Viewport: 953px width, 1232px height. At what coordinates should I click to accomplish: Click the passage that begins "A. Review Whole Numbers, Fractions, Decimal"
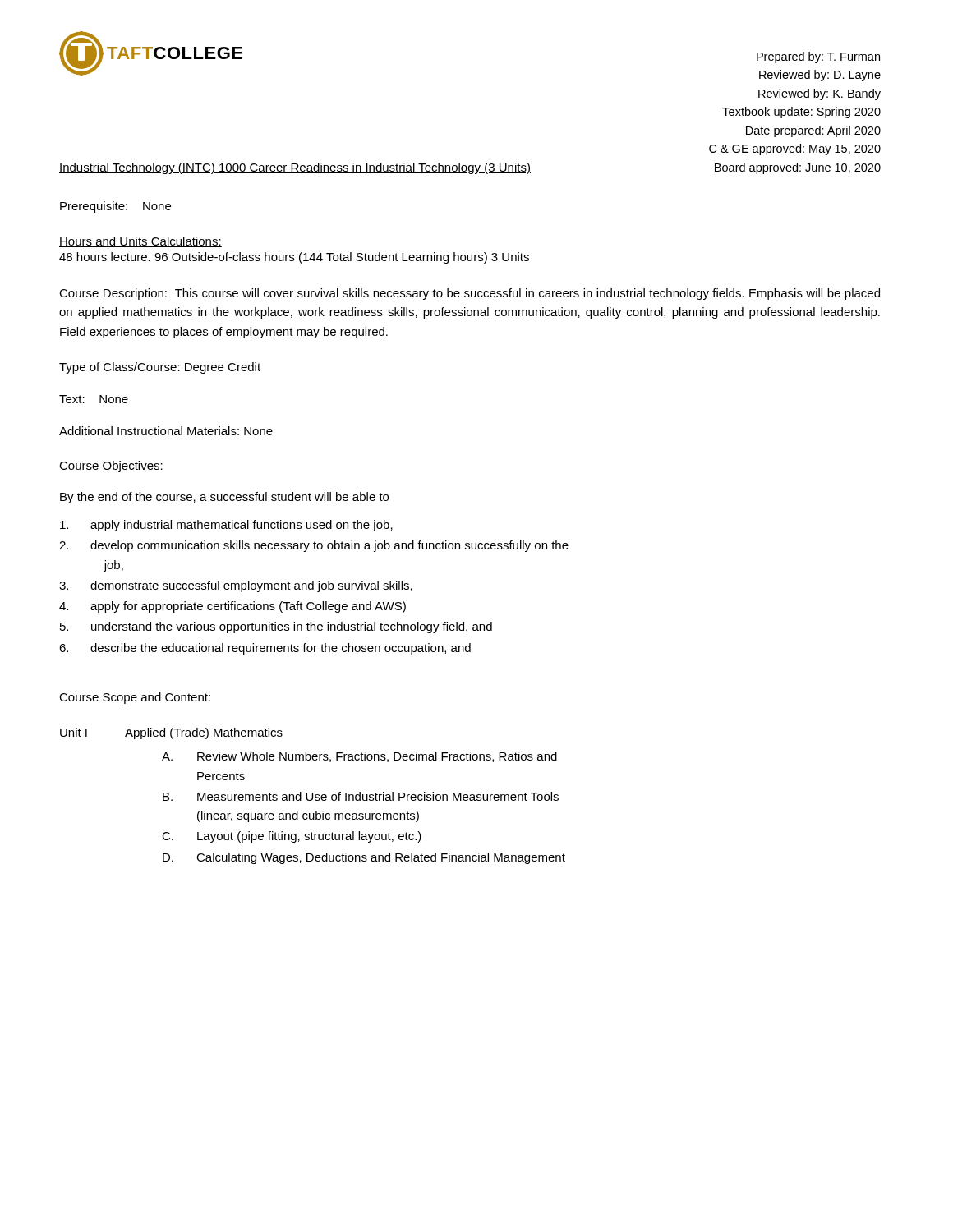tap(521, 766)
